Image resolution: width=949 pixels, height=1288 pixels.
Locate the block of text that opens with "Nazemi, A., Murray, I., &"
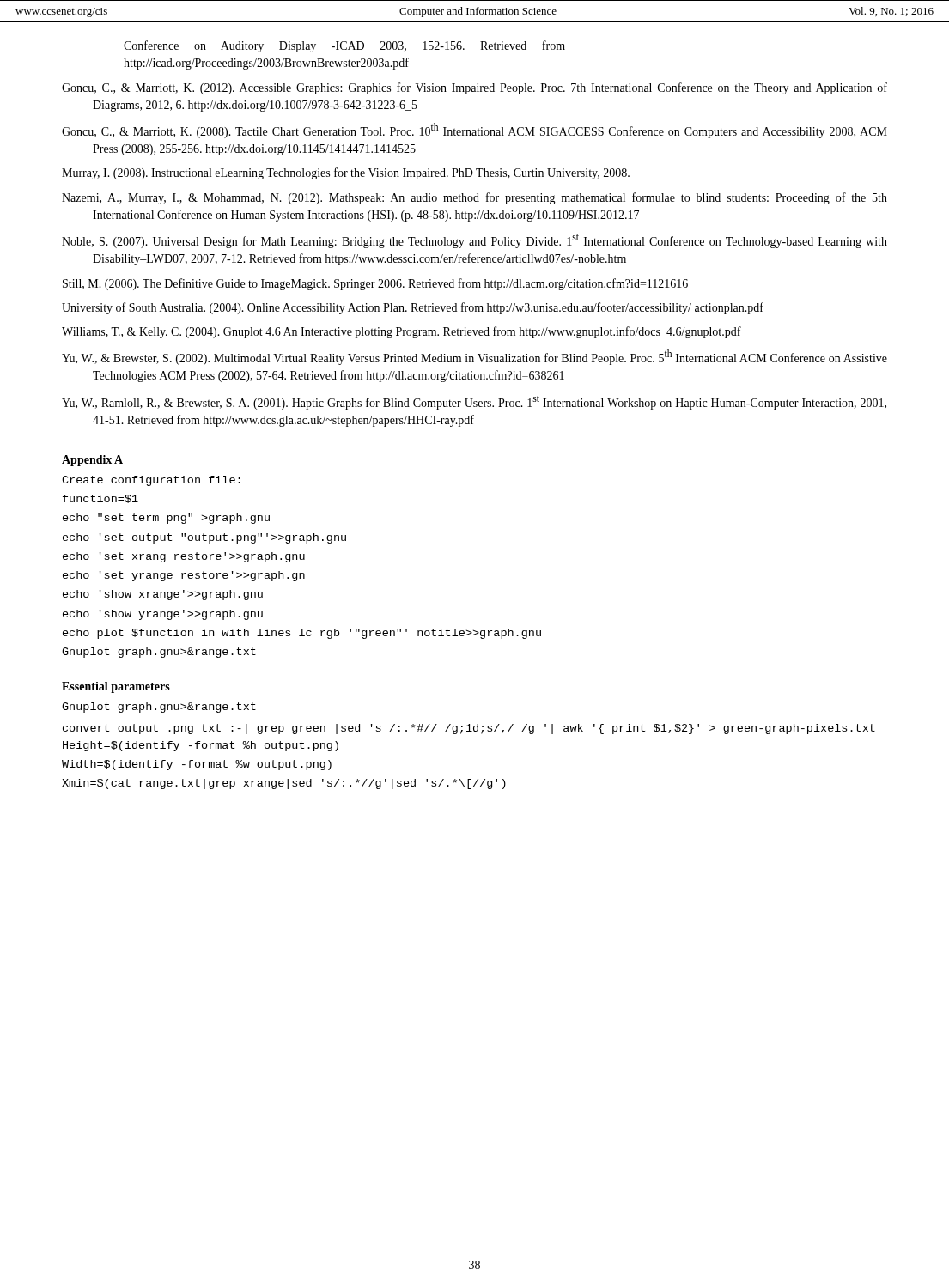[474, 206]
